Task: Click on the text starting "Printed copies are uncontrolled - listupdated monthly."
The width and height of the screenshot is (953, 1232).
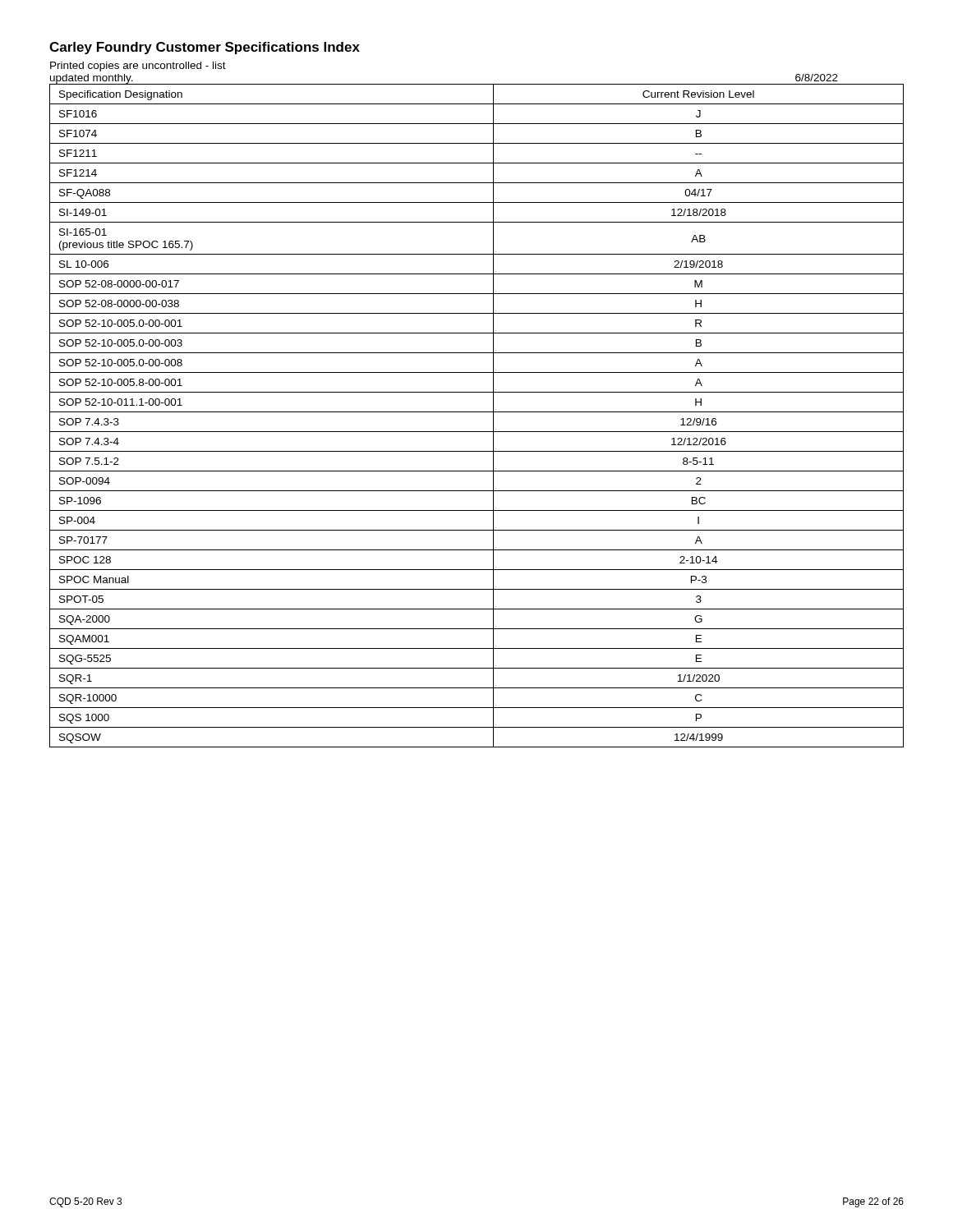Action: tap(138, 67)
